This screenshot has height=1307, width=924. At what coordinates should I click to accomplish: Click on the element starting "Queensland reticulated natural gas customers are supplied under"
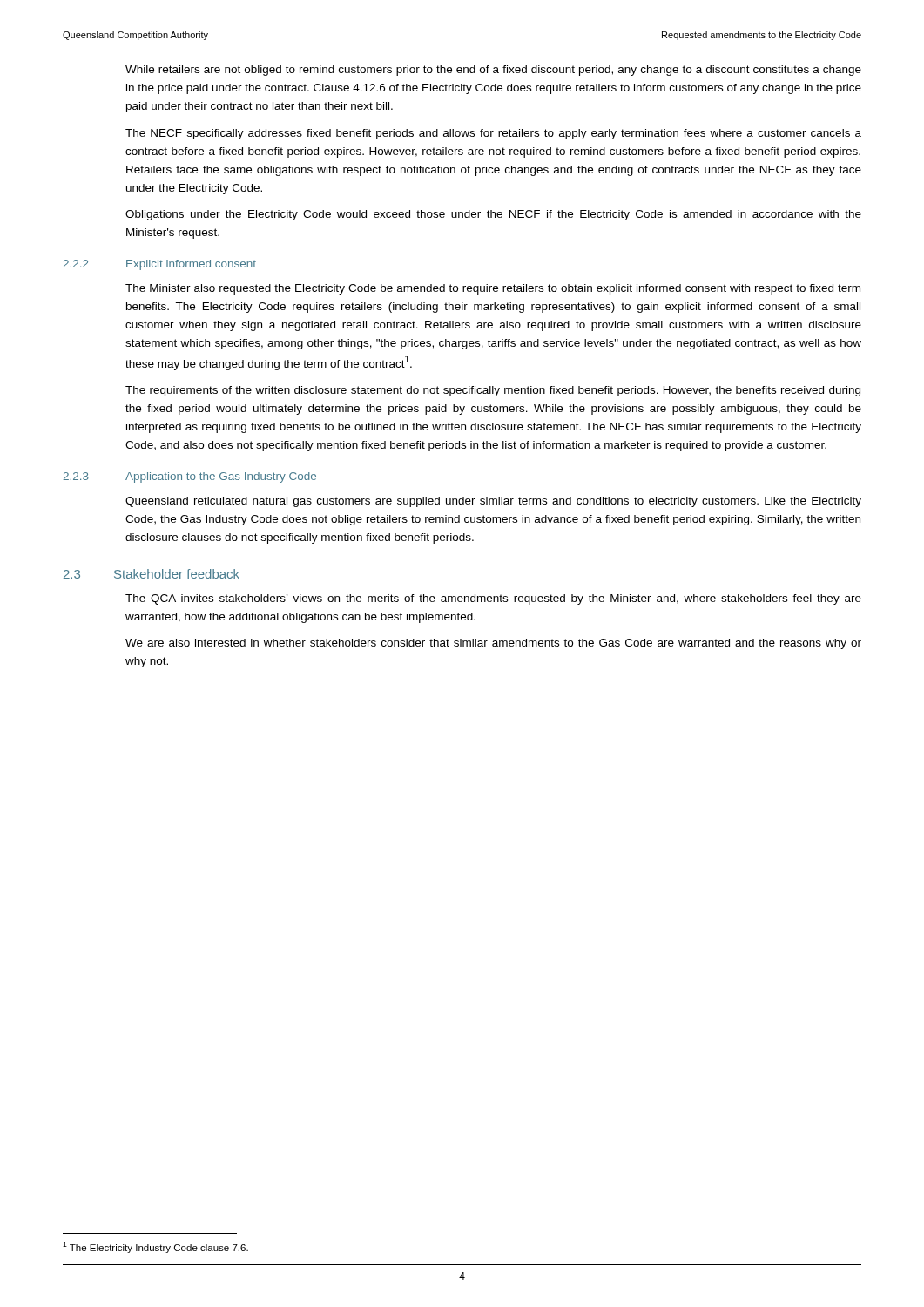(493, 519)
